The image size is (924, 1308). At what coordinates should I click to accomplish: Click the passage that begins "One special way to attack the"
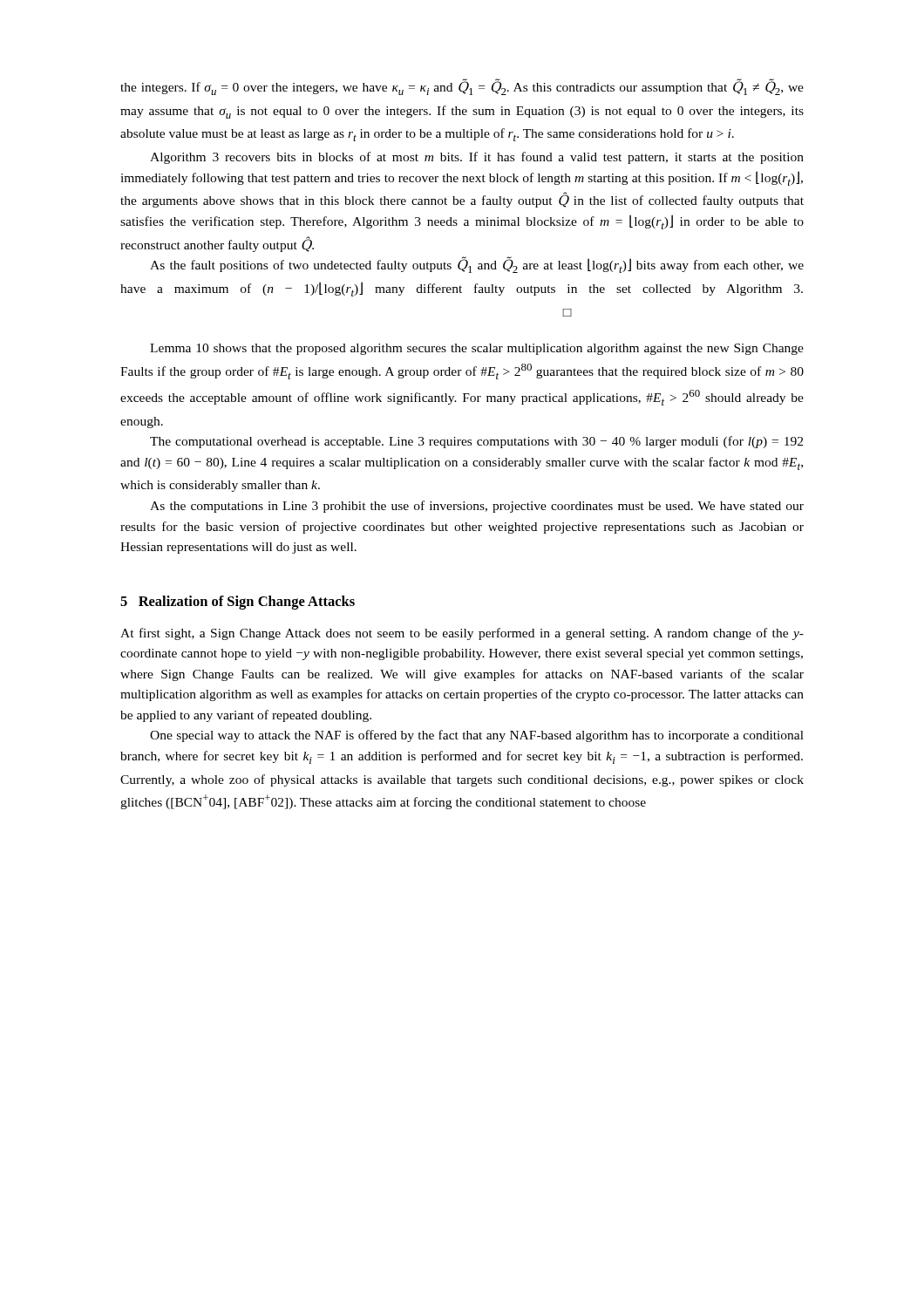[462, 769]
